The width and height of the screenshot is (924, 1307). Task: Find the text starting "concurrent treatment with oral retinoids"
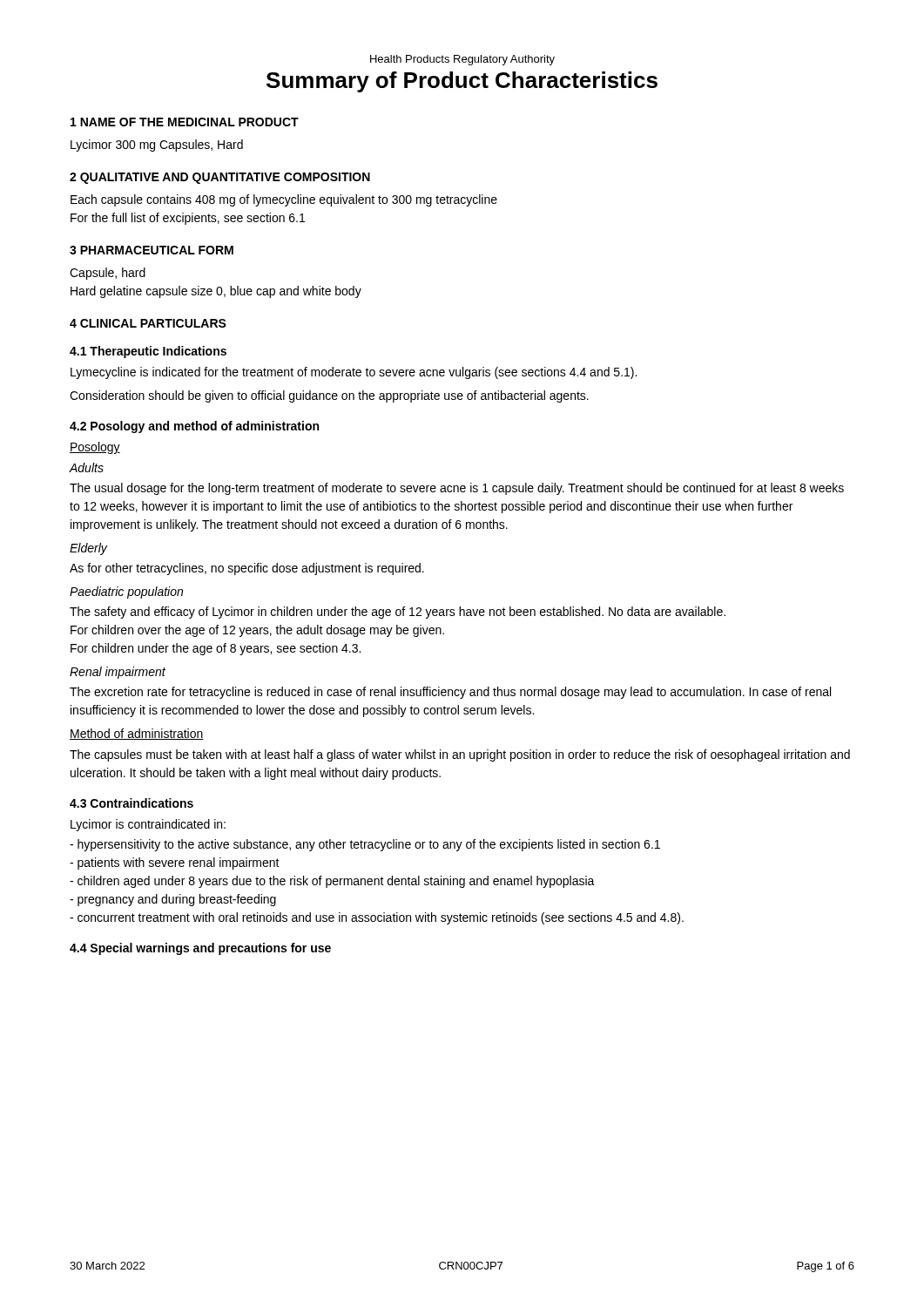[377, 918]
